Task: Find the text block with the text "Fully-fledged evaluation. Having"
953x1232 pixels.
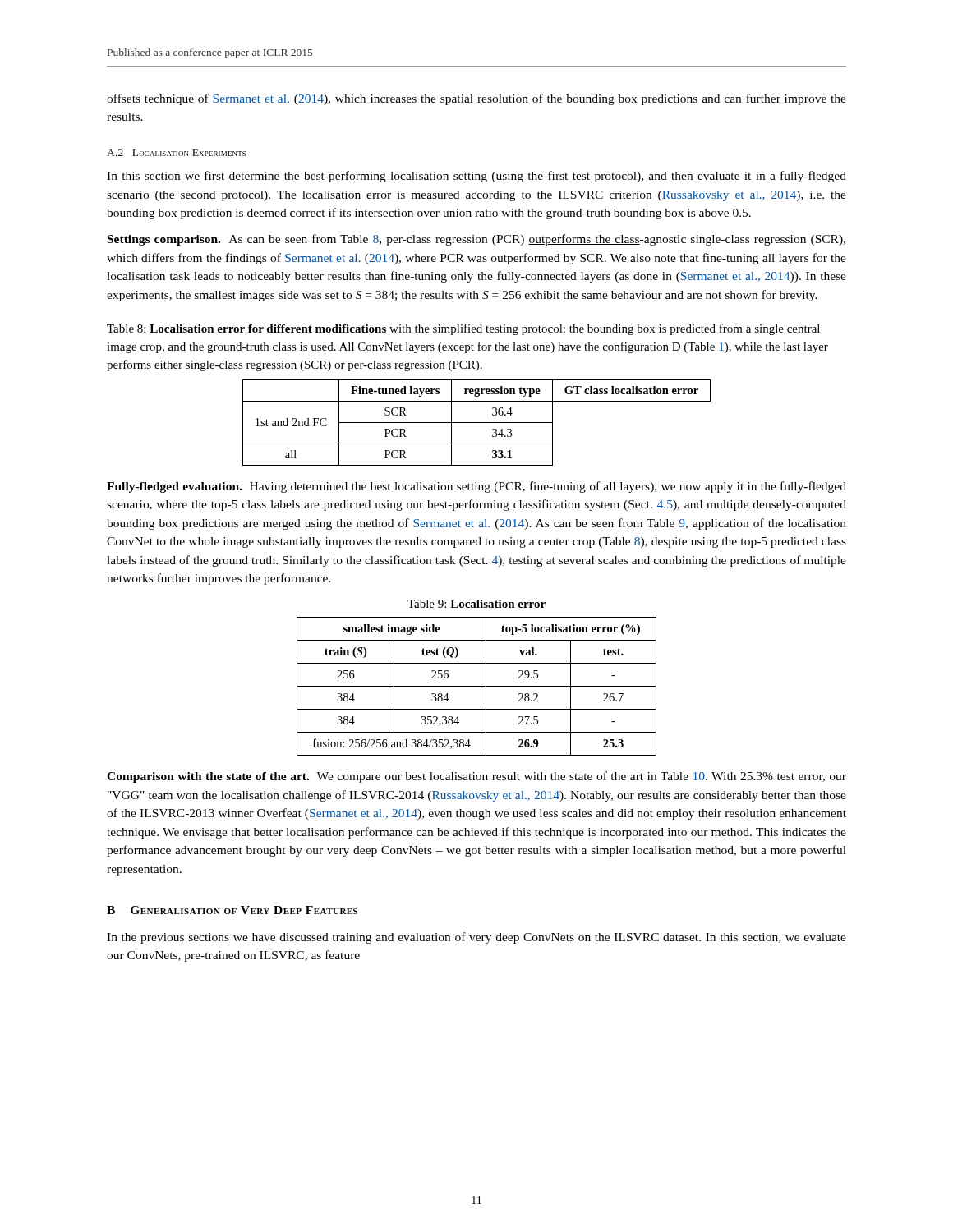Action: point(476,532)
